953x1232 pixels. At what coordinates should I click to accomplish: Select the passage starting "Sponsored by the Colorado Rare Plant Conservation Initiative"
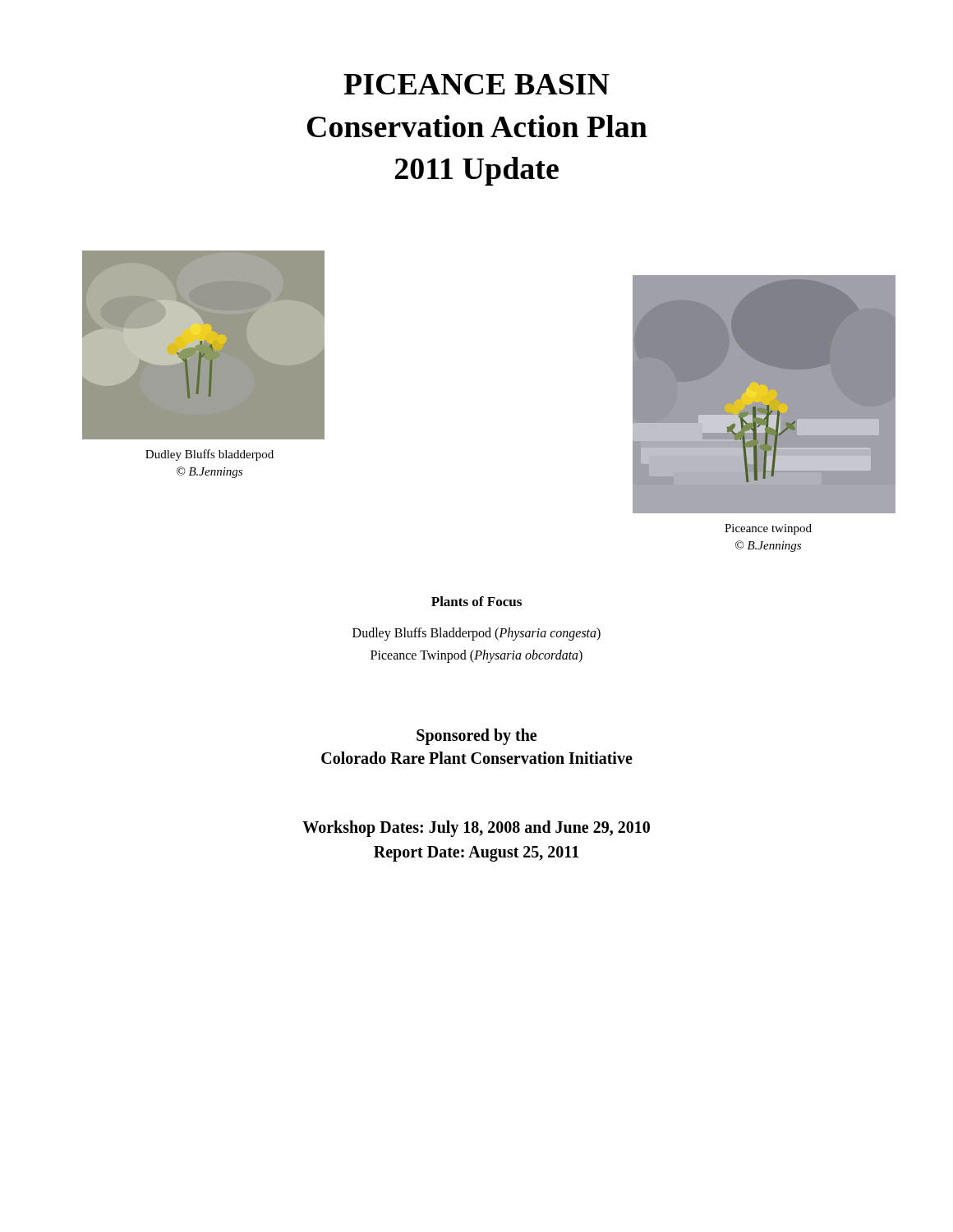point(476,747)
